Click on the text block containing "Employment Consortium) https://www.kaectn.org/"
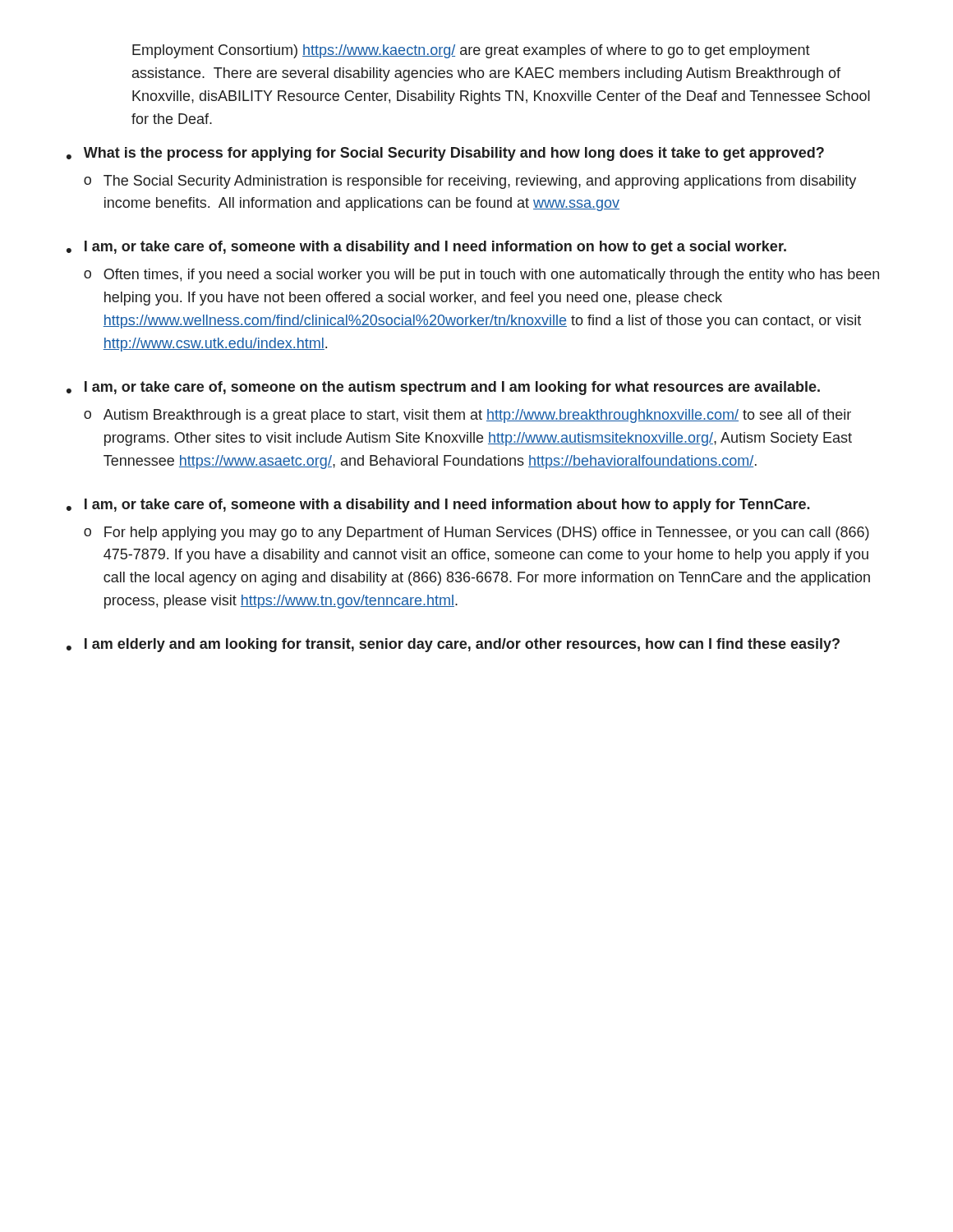 pyautogui.click(x=501, y=84)
